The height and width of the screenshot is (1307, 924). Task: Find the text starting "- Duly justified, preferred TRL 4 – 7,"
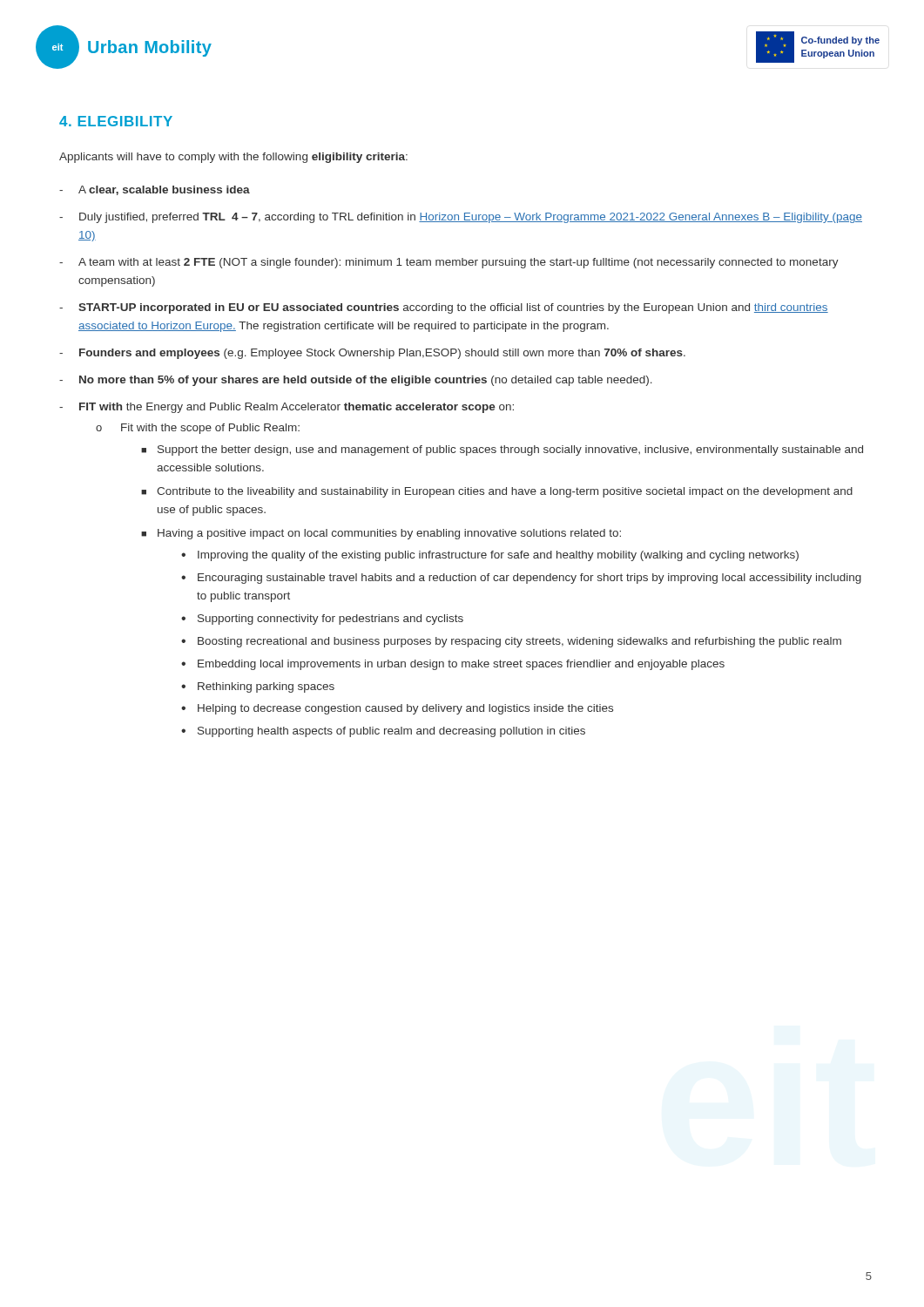point(465,227)
